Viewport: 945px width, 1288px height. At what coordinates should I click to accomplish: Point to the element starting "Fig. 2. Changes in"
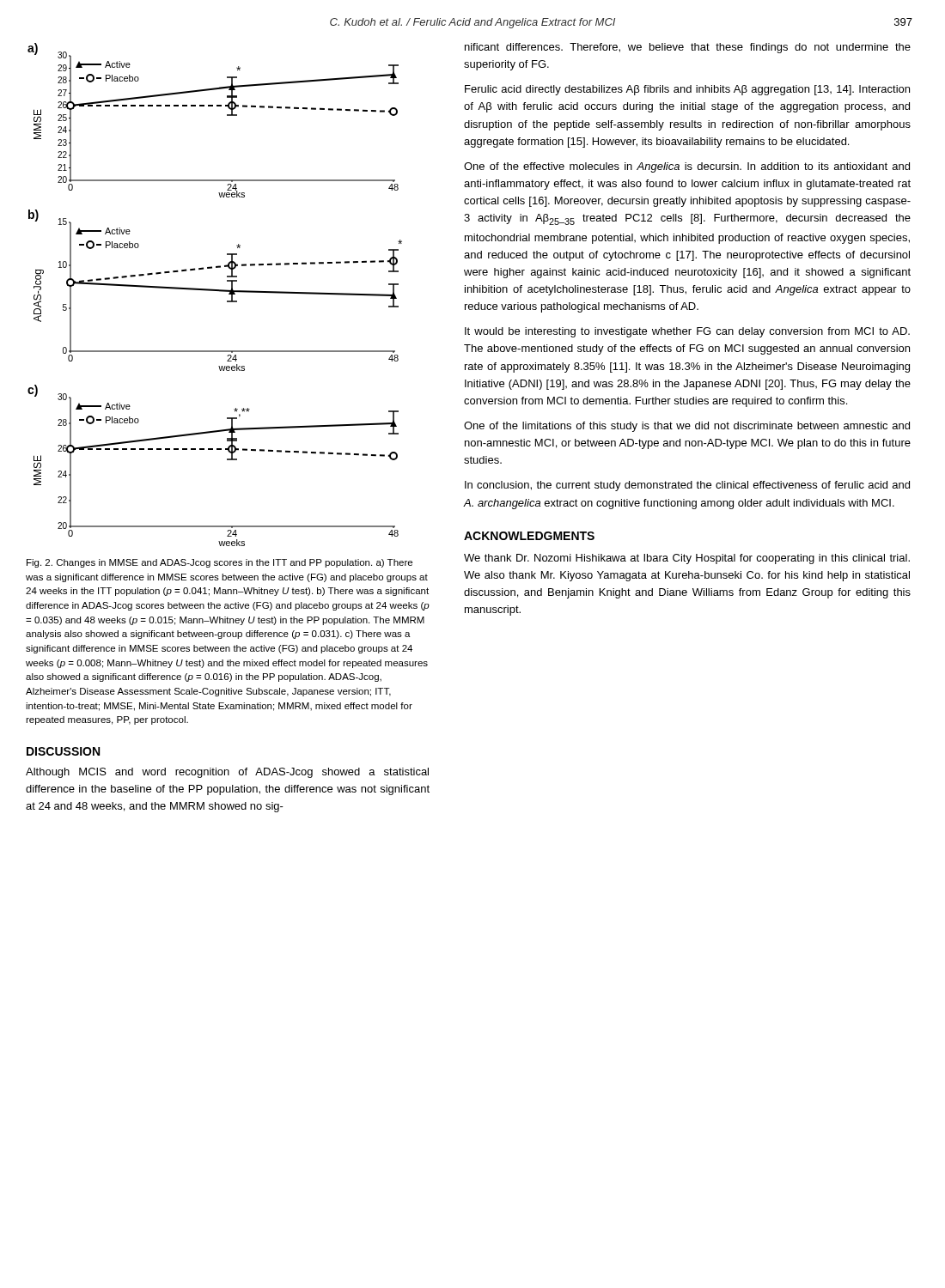(x=228, y=641)
